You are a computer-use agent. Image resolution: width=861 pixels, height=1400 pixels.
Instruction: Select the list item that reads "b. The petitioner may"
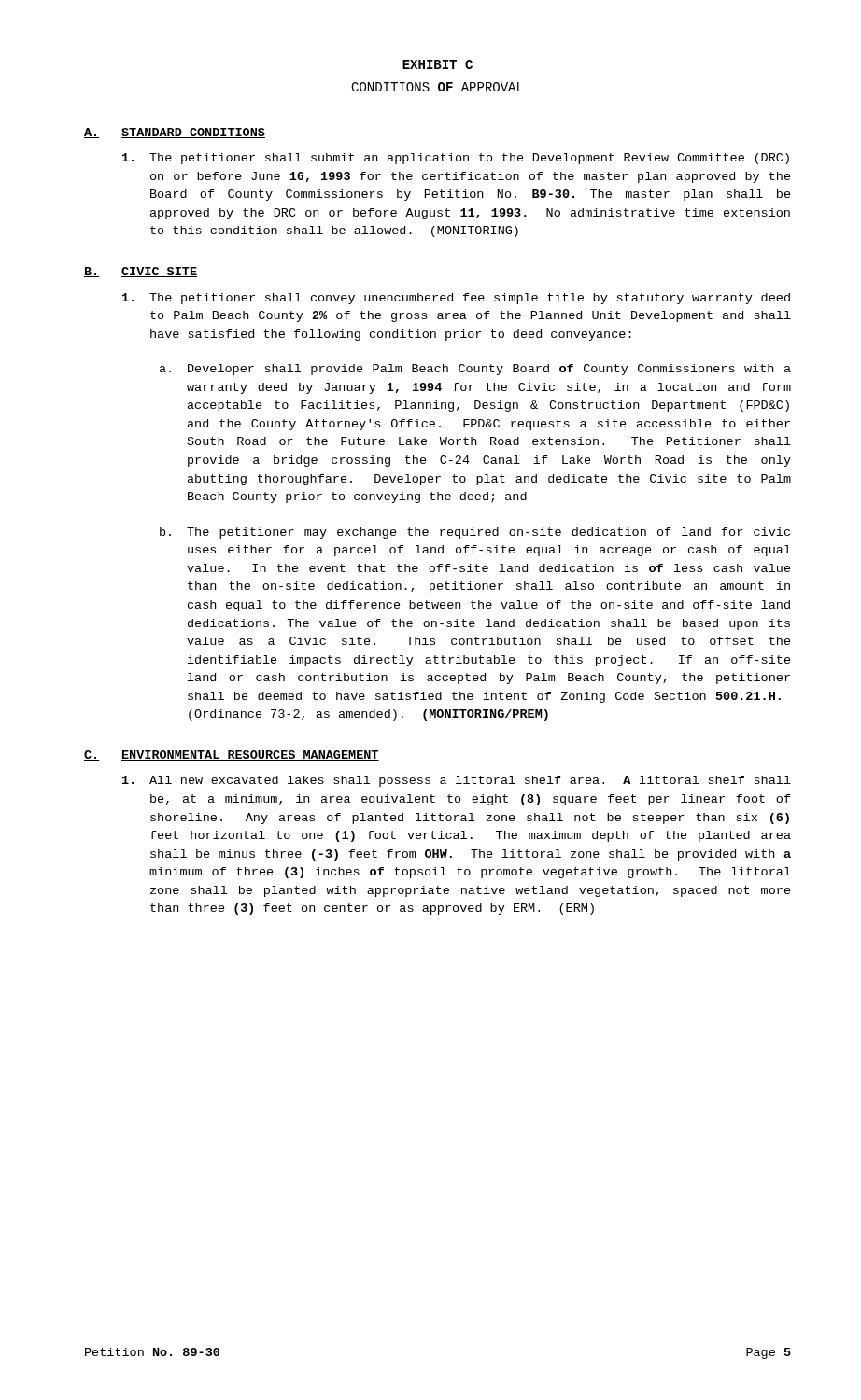coord(475,628)
